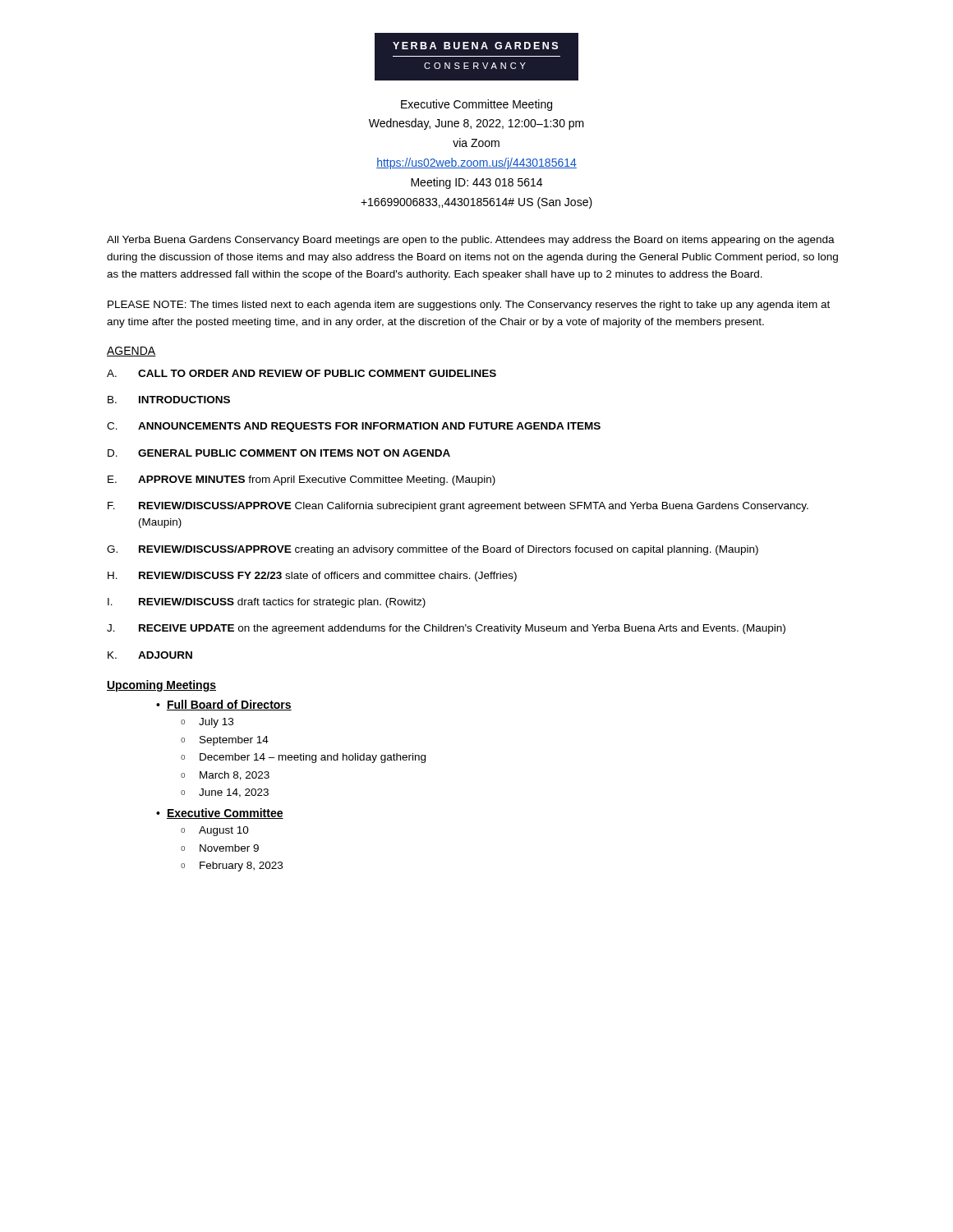
Task: Find the text block containing "Executive Committee Meeting"
Action: click(476, 153)
